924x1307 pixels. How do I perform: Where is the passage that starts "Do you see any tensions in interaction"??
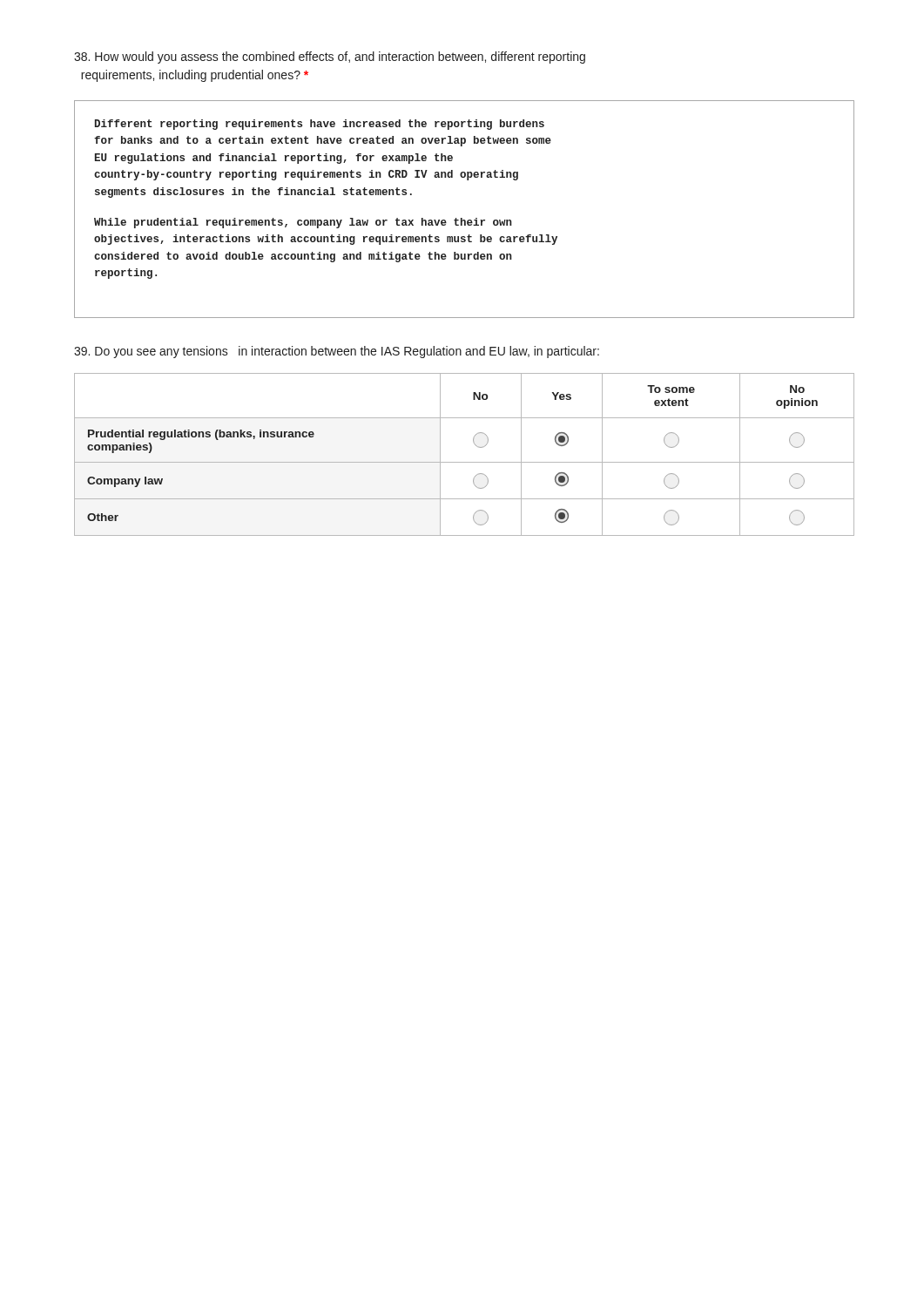point(337,351)
